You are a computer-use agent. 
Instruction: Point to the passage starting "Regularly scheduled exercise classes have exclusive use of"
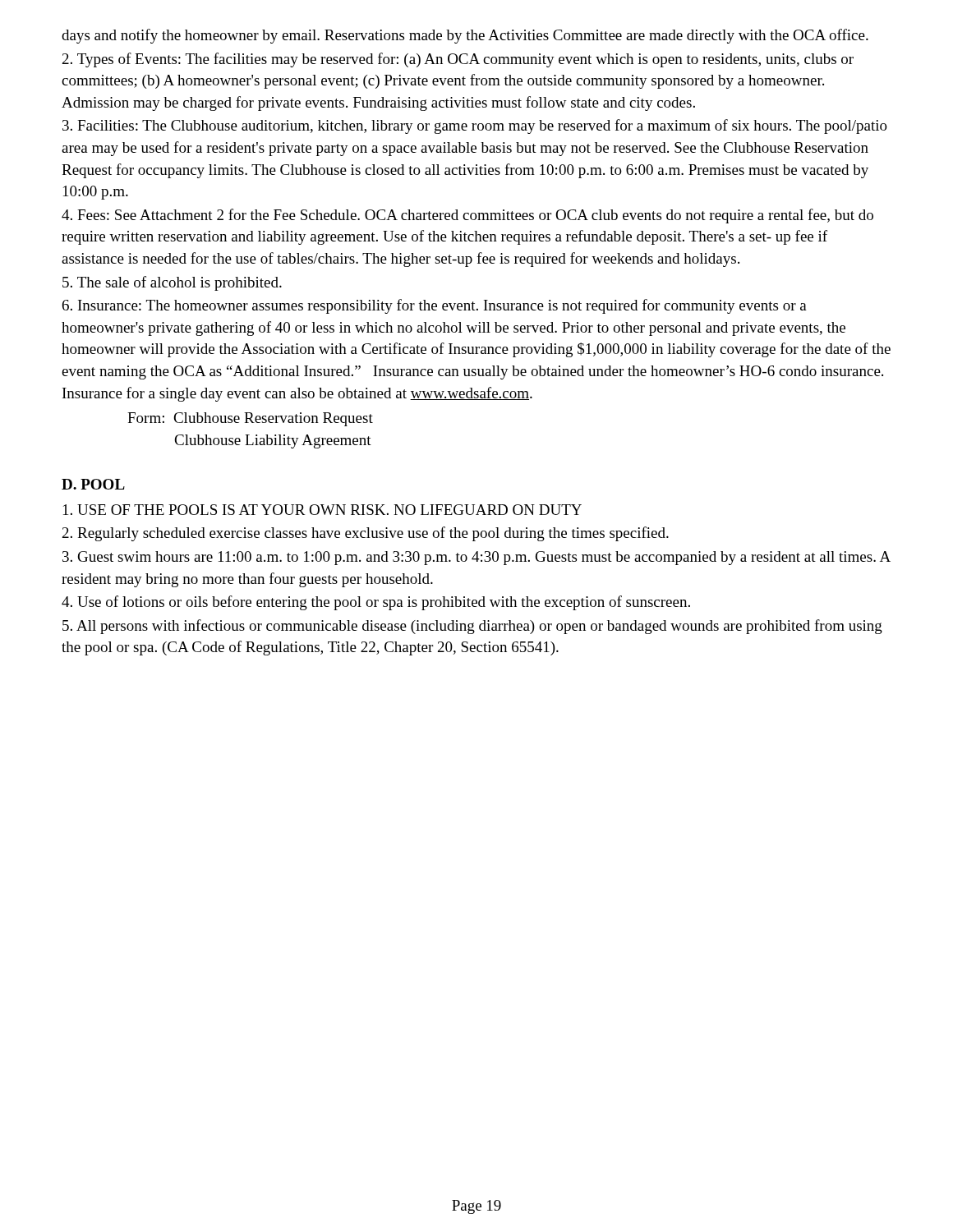click(x=365, y=533)
